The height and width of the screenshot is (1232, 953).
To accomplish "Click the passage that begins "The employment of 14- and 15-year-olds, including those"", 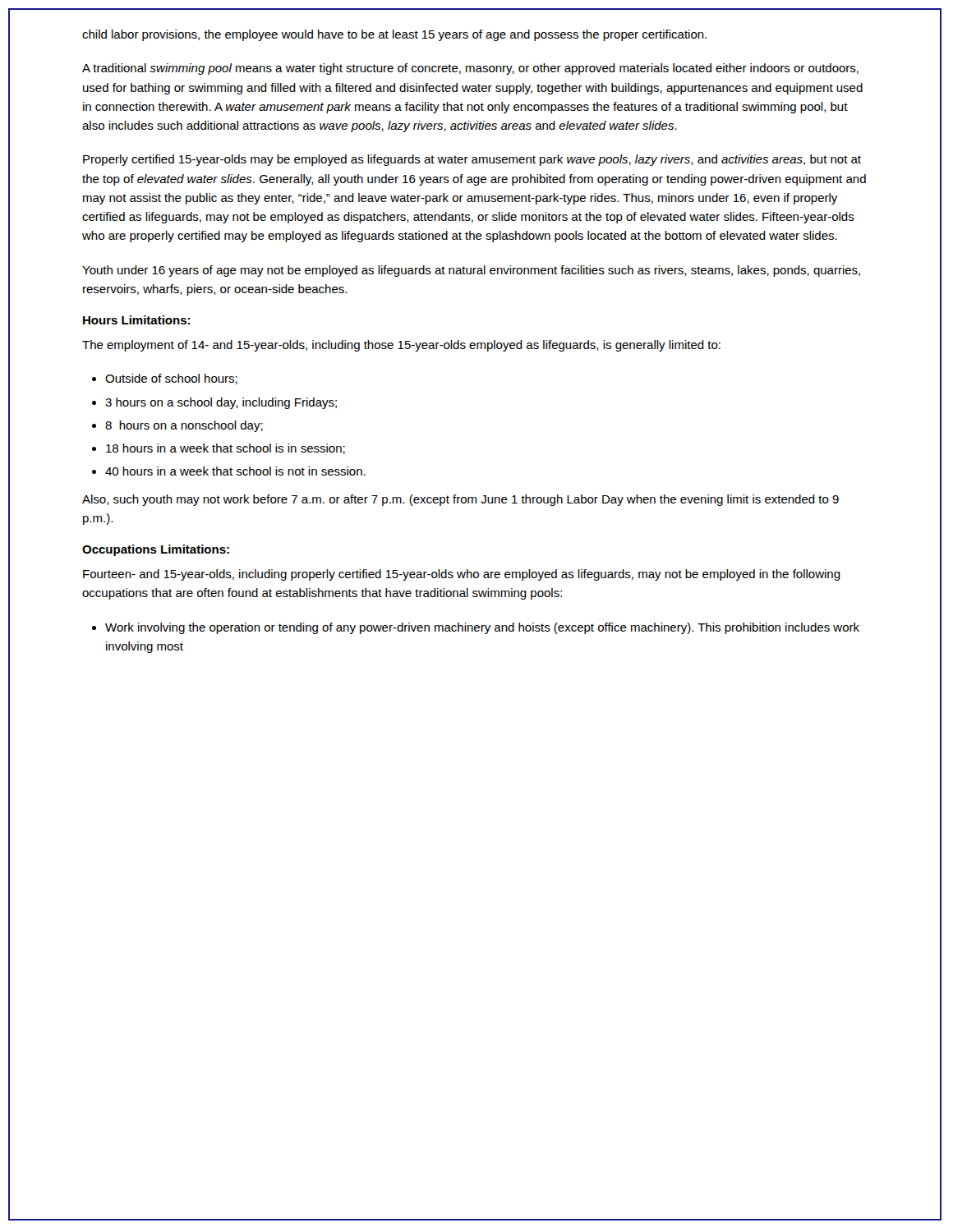I will click(x=402, y=345).
